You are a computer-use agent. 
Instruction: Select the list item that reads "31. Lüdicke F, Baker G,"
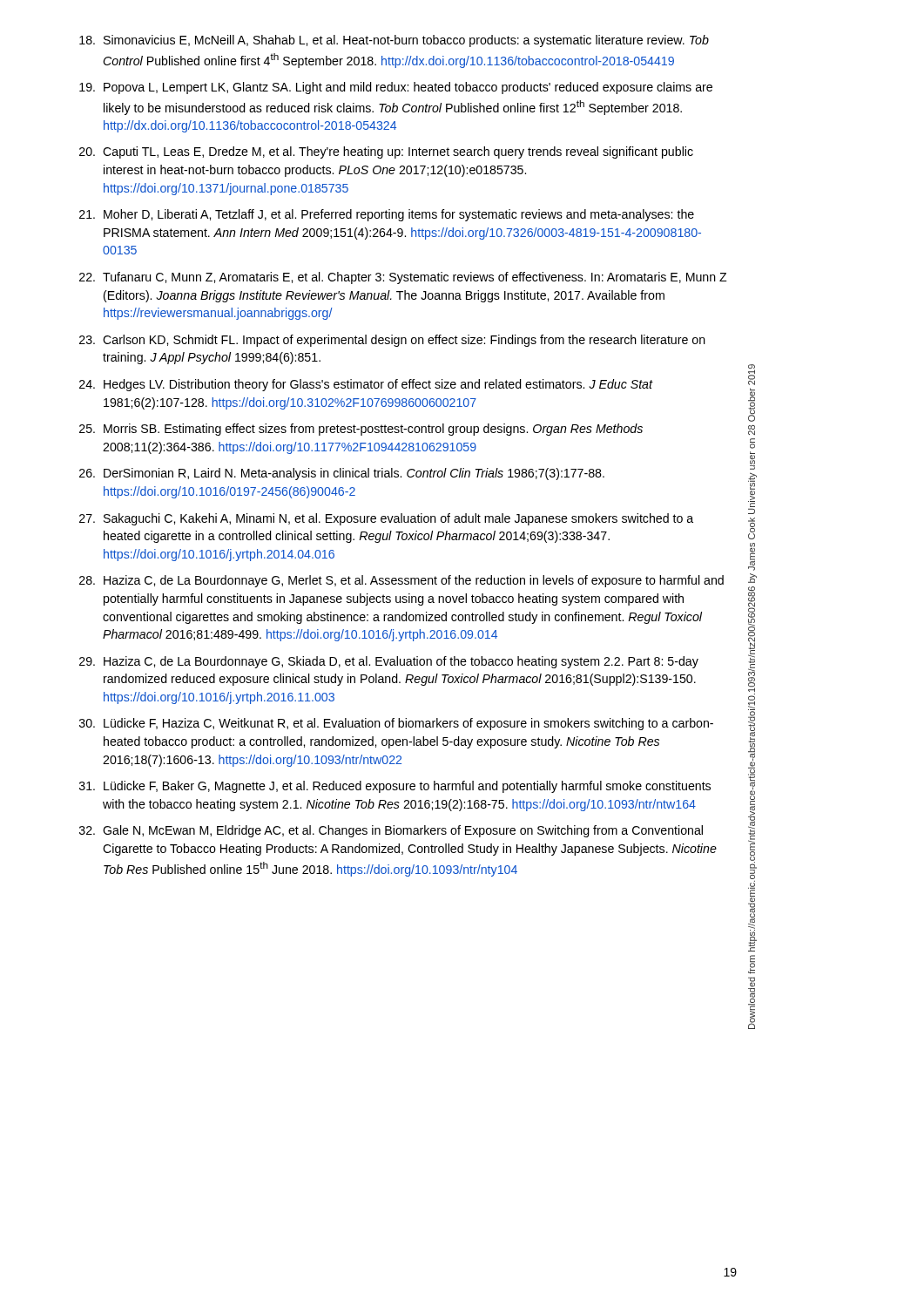(398, 795)
